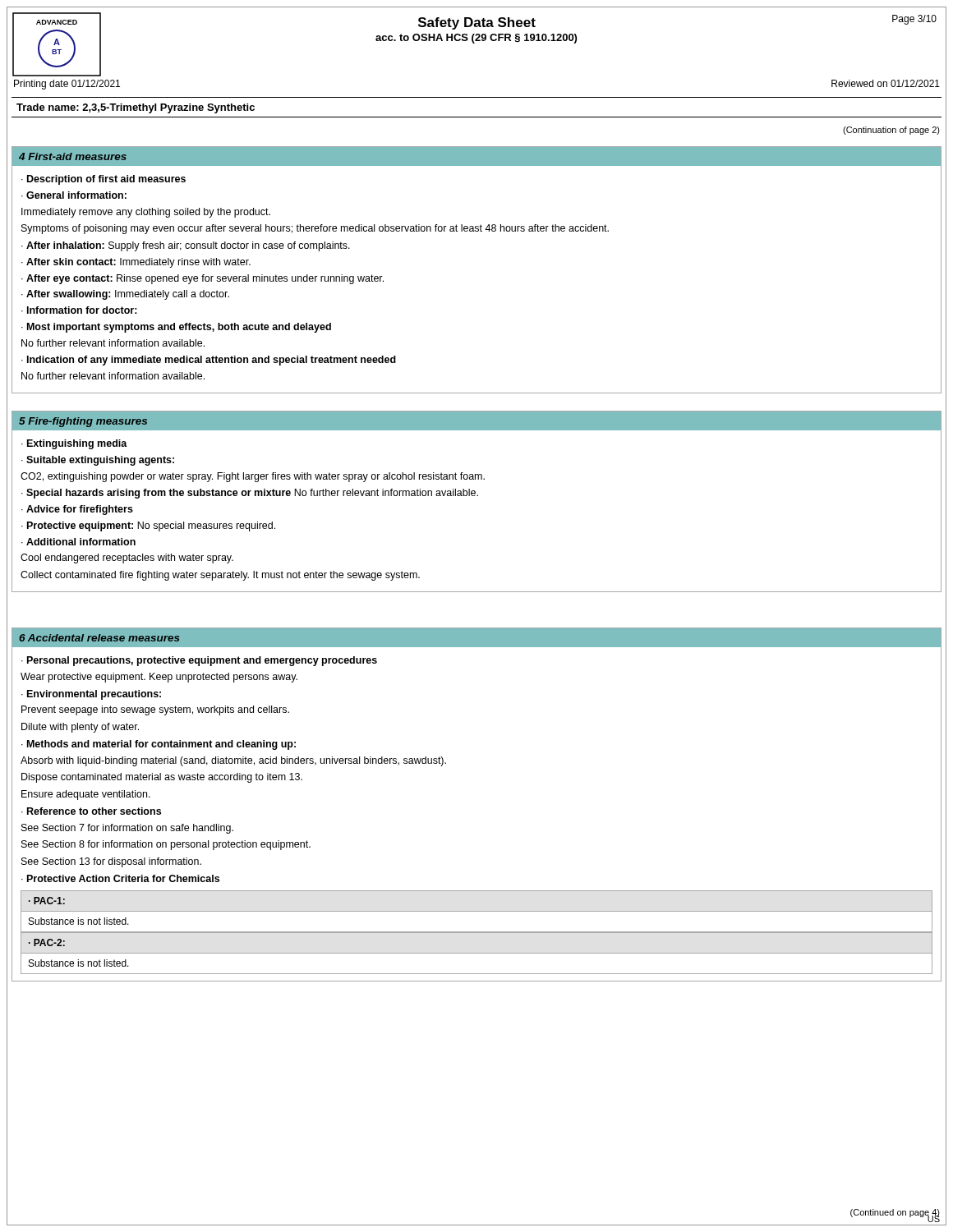Find the logo

click(x=57, y=44)
